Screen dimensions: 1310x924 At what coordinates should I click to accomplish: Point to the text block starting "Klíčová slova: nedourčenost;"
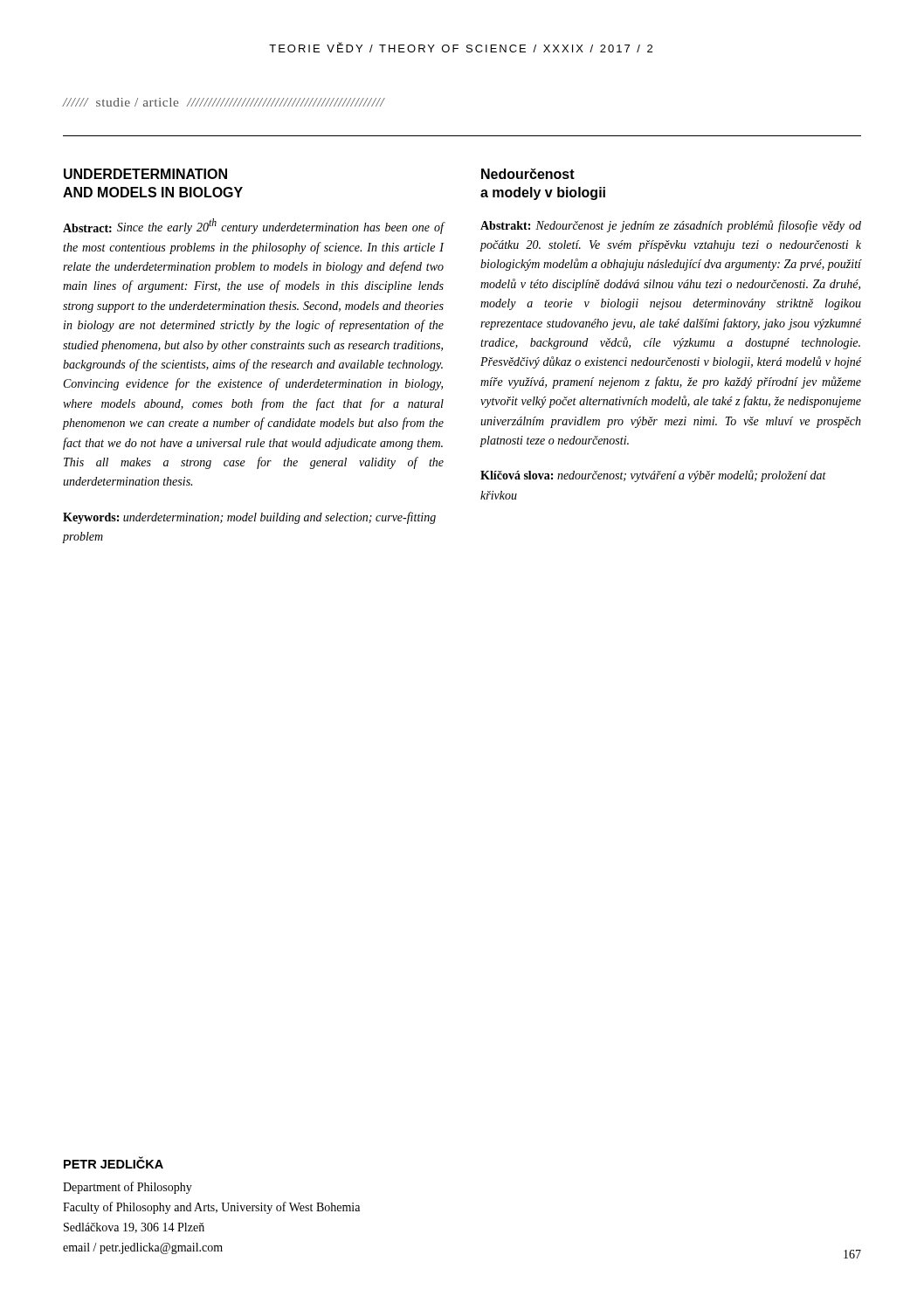(x=653, y=486)
